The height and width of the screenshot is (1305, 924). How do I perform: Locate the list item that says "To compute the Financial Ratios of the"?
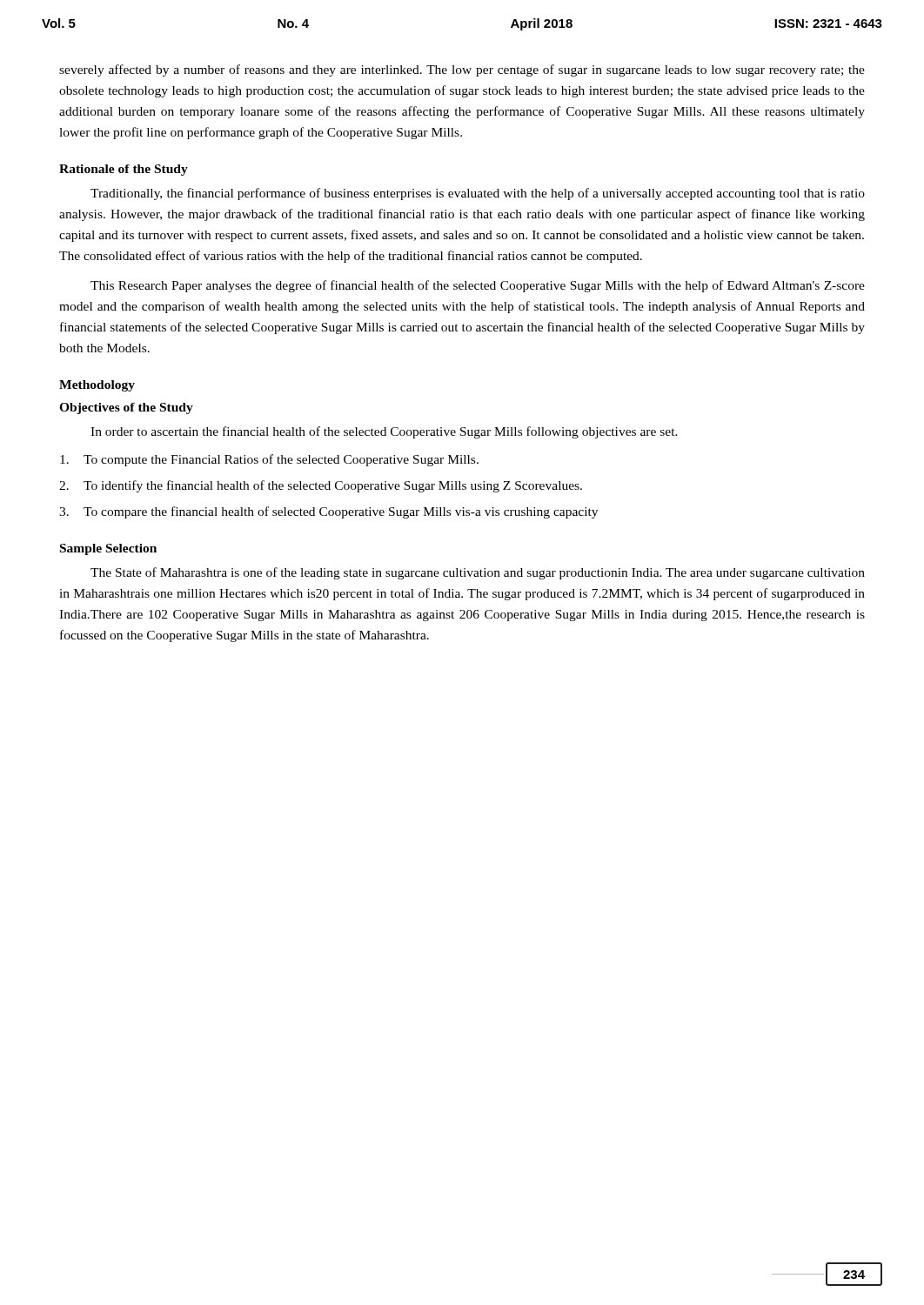click(x=462, y=460)
